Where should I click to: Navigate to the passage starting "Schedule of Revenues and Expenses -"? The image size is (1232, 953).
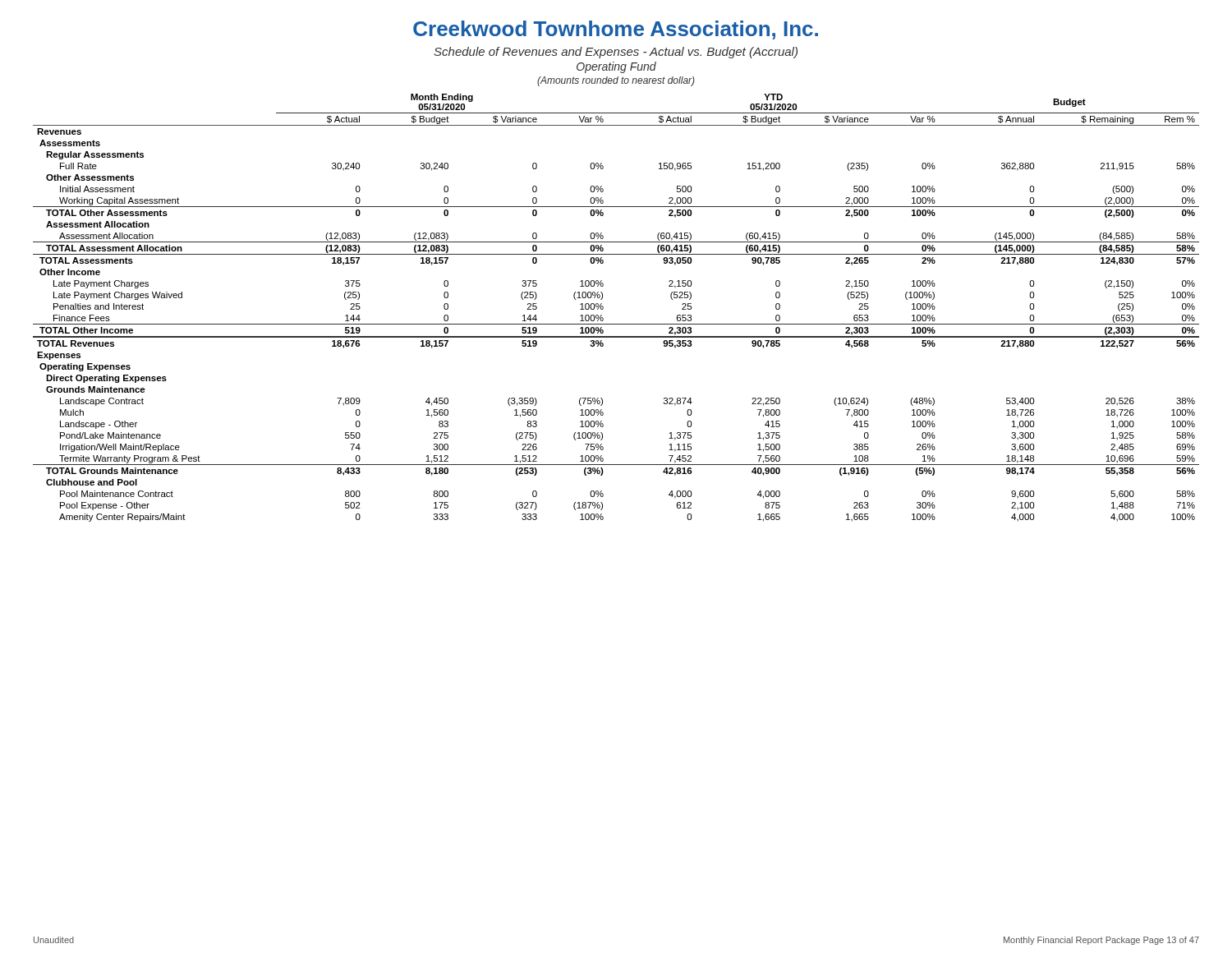click(x=616, y=51)
